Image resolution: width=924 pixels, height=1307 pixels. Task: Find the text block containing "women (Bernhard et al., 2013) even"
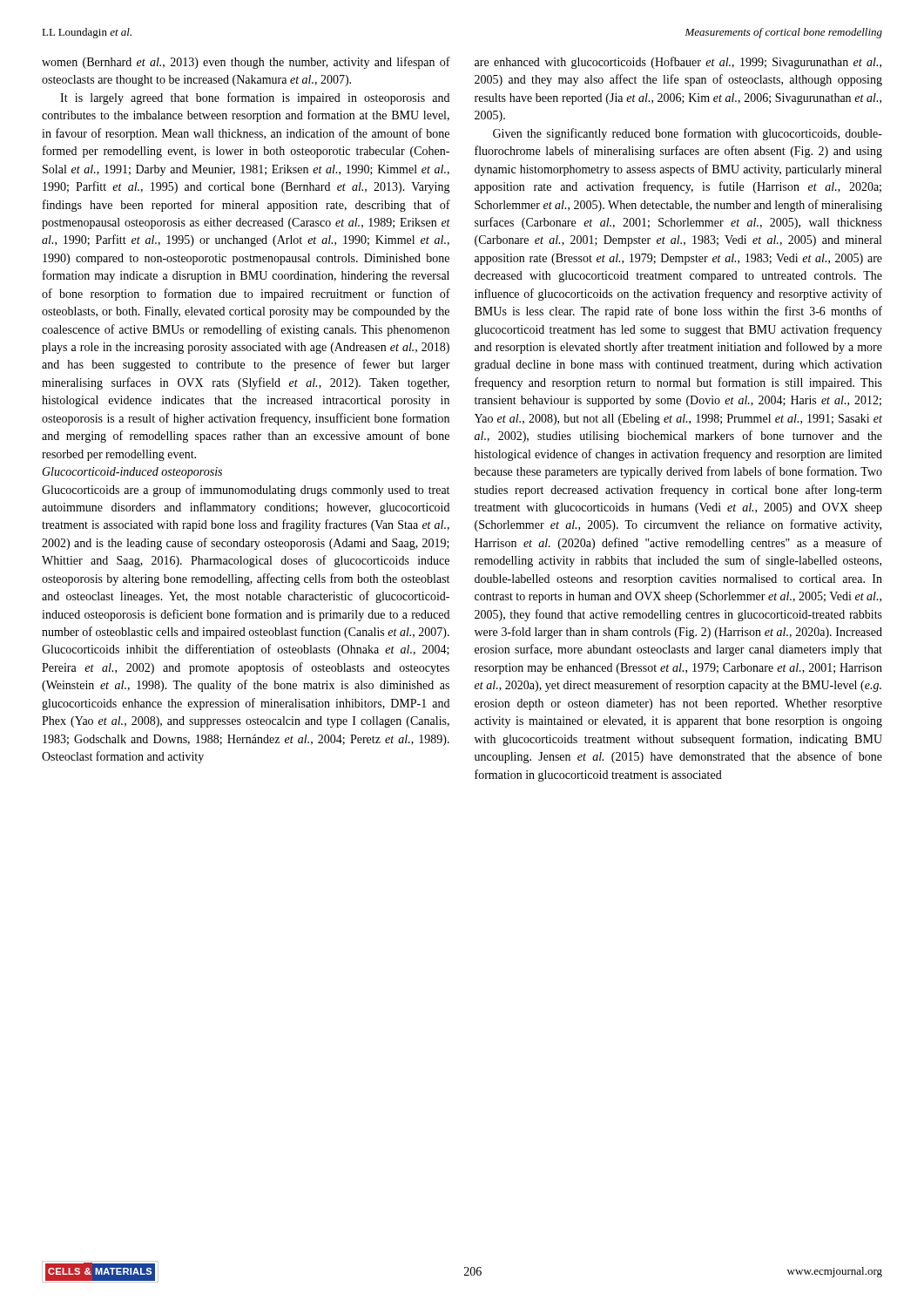(246, 259)
